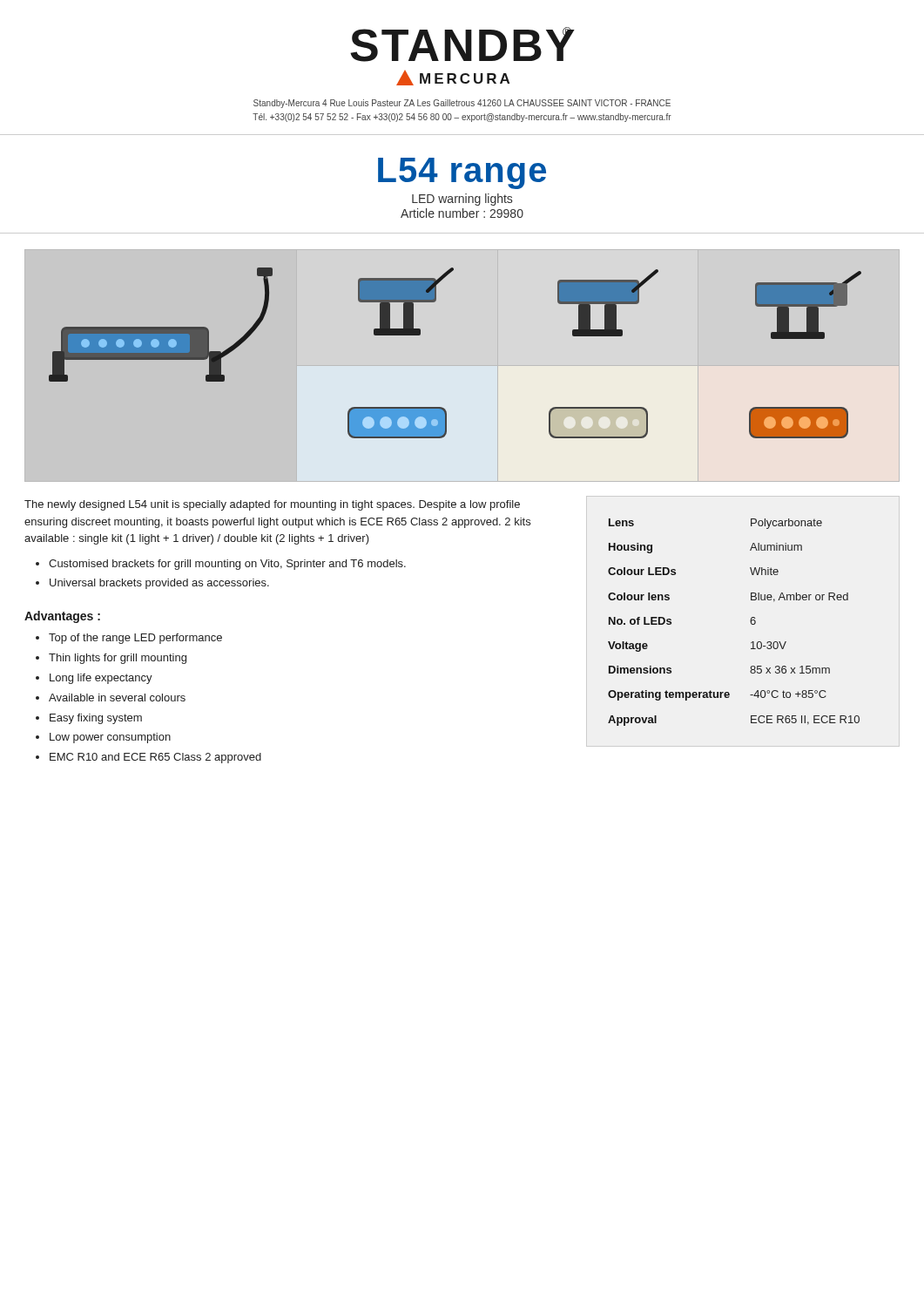Point to "Long life expectancy"
The height and width of the screenshot is (1307, 924).
[x=100, y=677]
